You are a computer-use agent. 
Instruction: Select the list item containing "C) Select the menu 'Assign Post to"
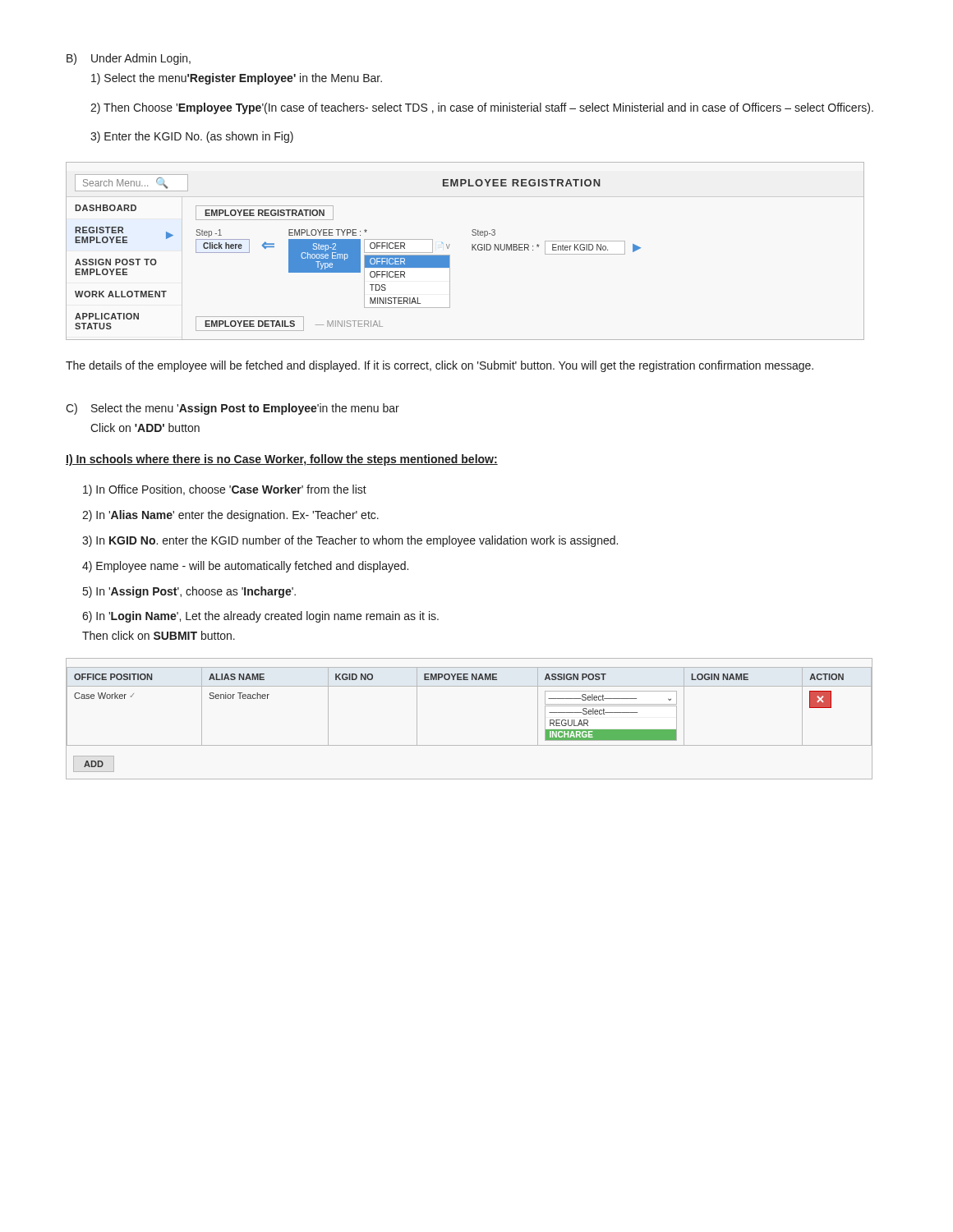232,409
